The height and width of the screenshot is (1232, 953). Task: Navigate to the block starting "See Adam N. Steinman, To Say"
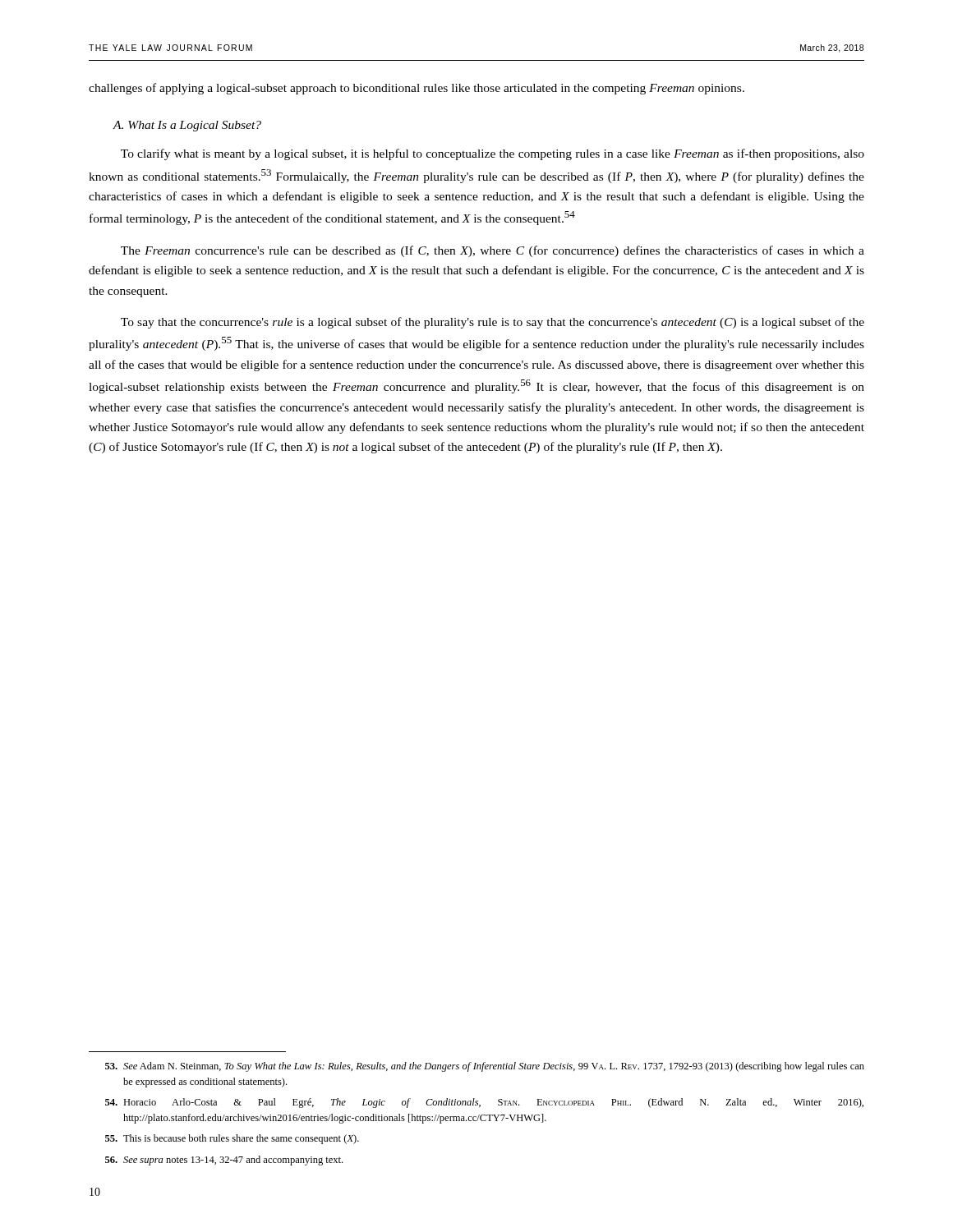tap(476, 1074)
